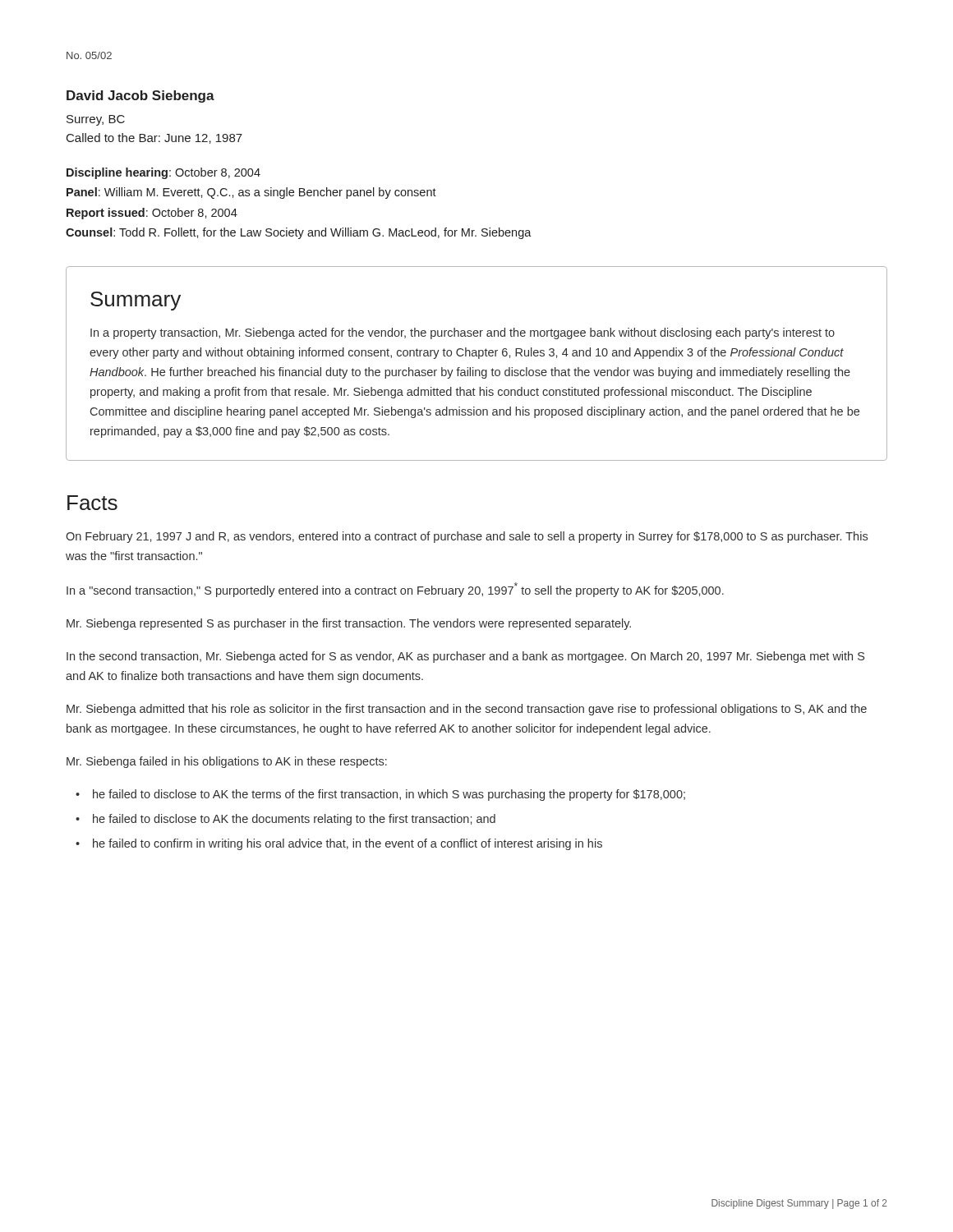The width and height of the screenshot is (953, 1232).
Task: Where is the passage that starts "he failed to confirm in writing"?
Action: (347, 843)
